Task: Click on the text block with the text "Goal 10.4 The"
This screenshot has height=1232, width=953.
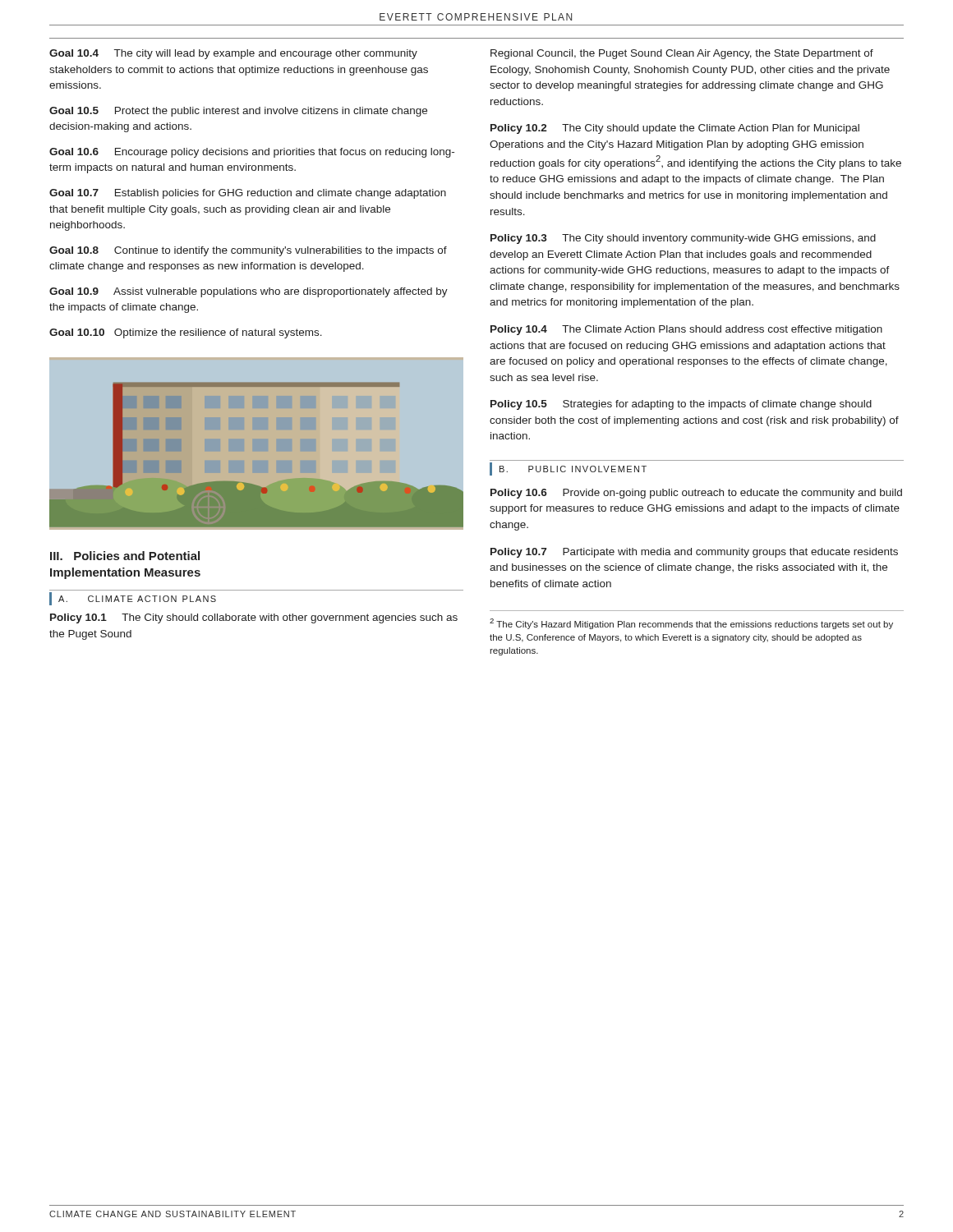Action: tap(239, 69)
